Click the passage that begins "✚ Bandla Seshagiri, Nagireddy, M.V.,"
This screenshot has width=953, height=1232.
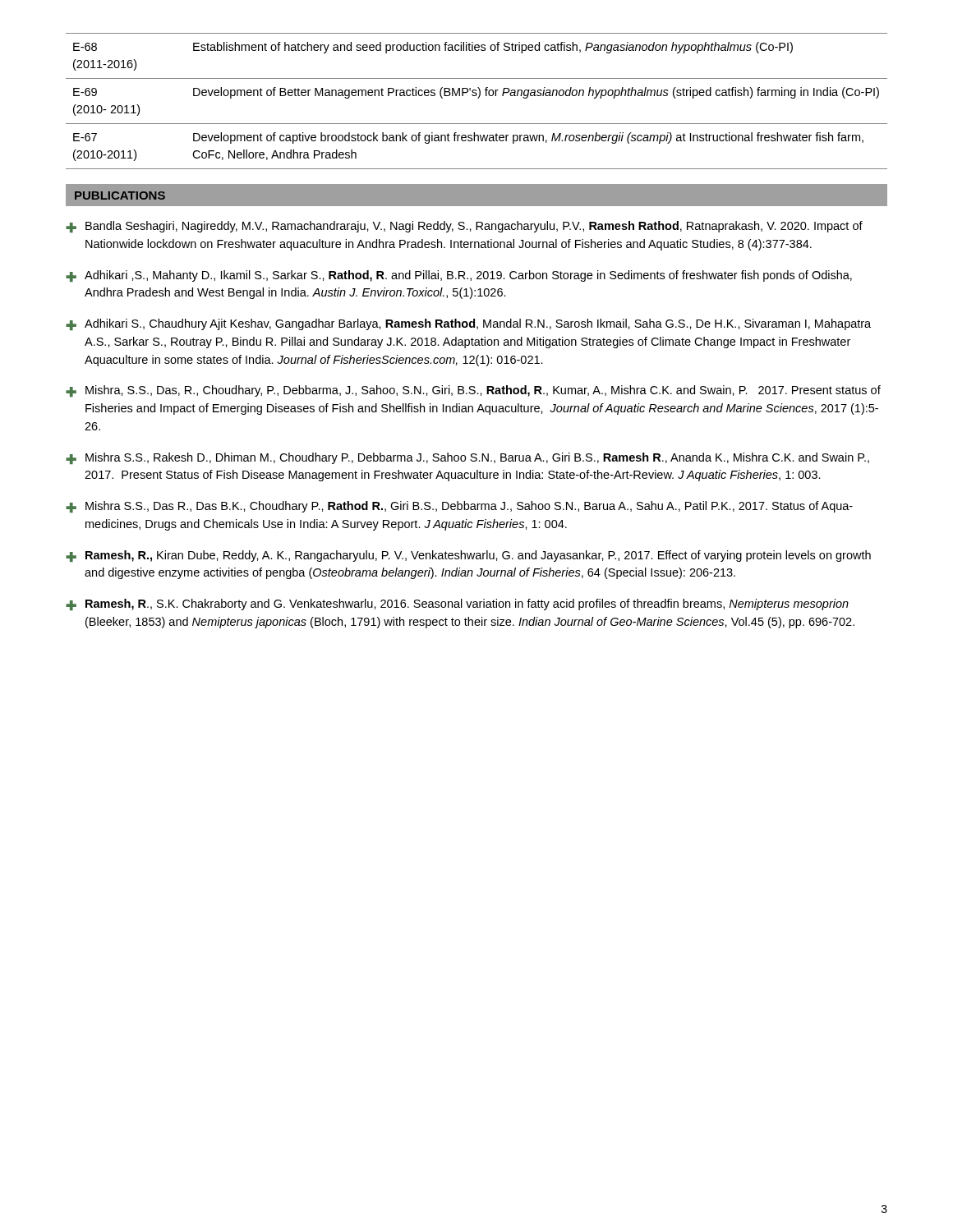[x=476, y=236]
